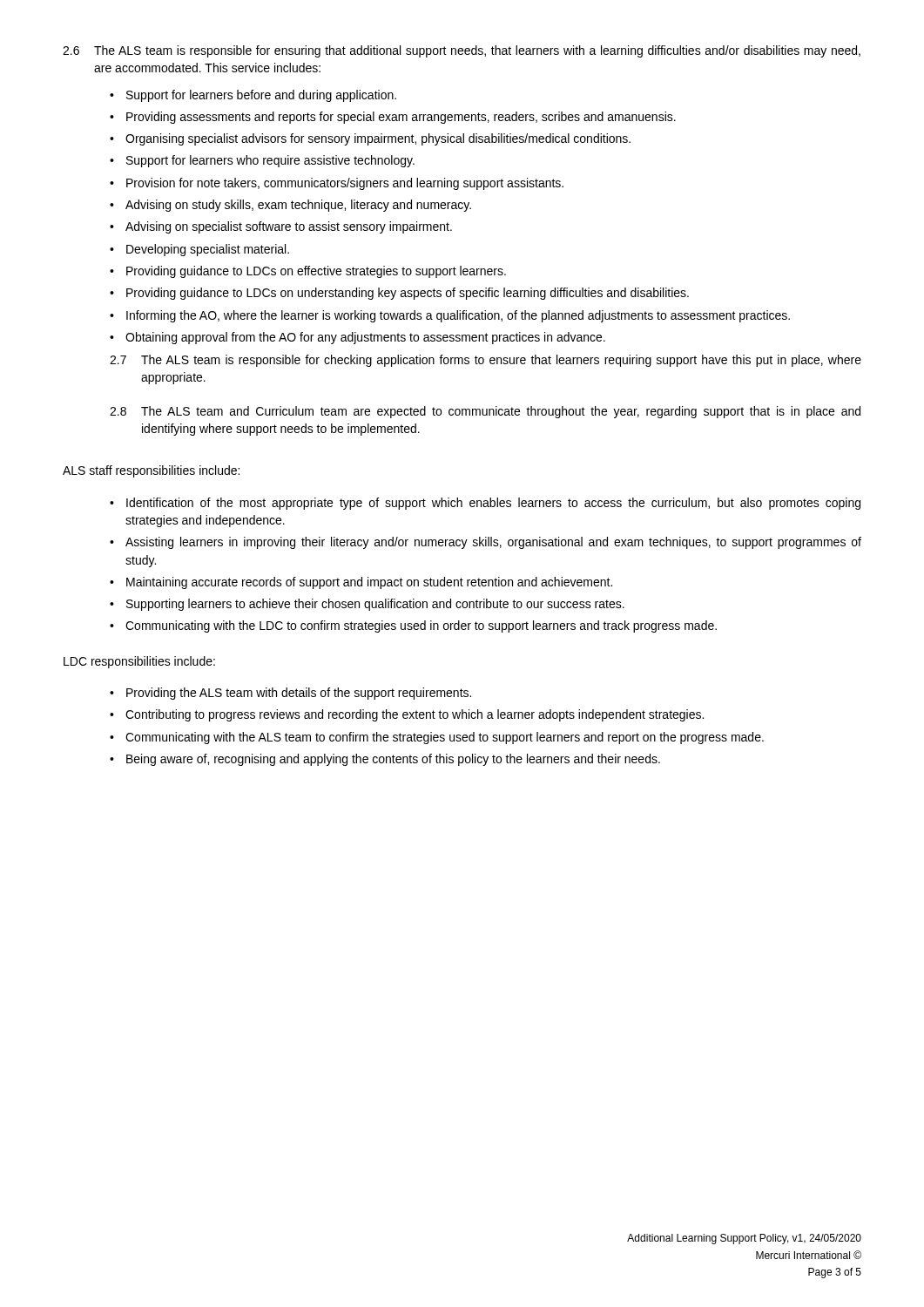This screenshot has height=1307, width=924.
Task: Find the region starting "• Advising on specialist software to assist sensory"
Action: pyautogui.click(x=281, y=227)
